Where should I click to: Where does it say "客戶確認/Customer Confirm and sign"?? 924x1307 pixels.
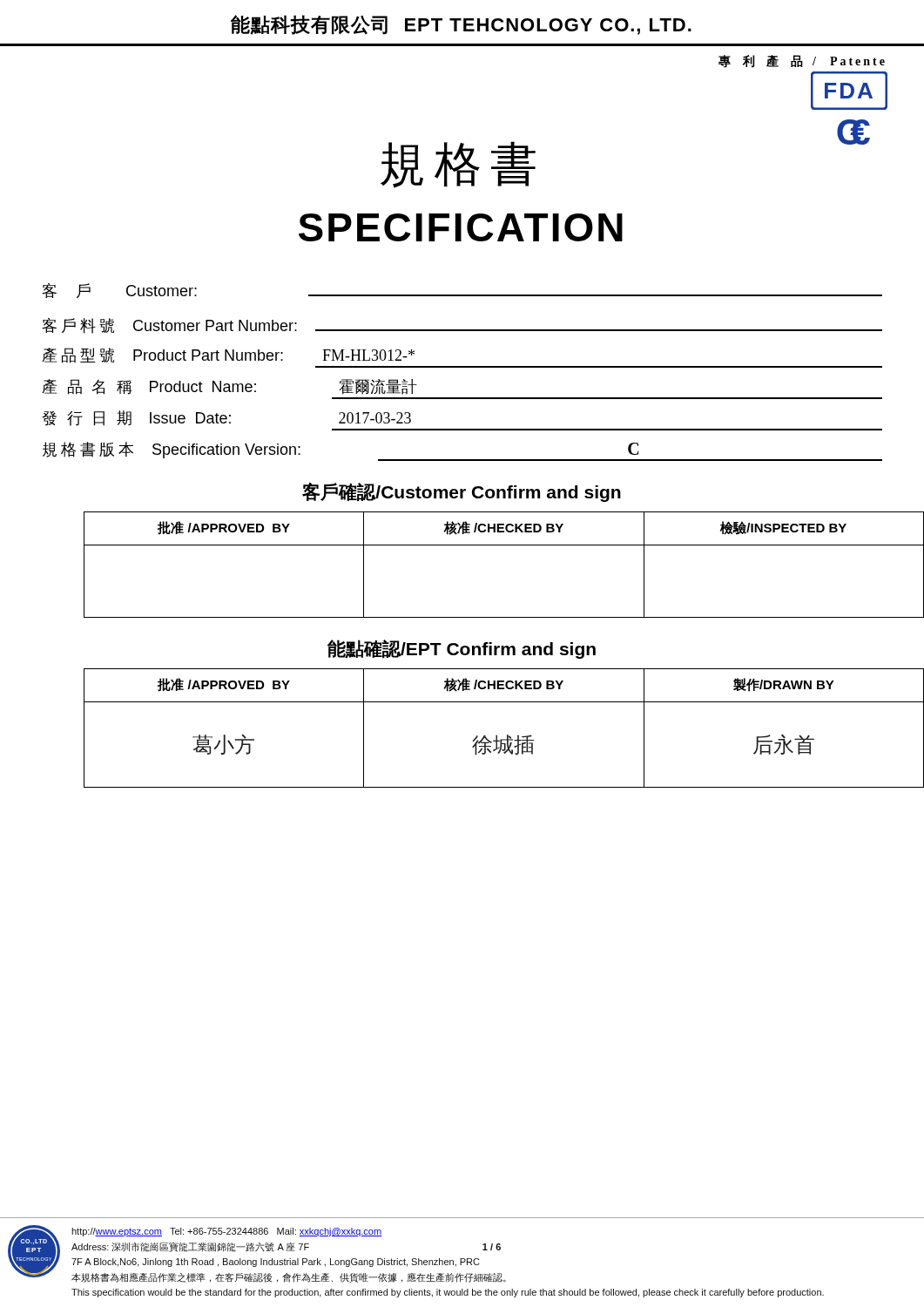coord(462,492)
